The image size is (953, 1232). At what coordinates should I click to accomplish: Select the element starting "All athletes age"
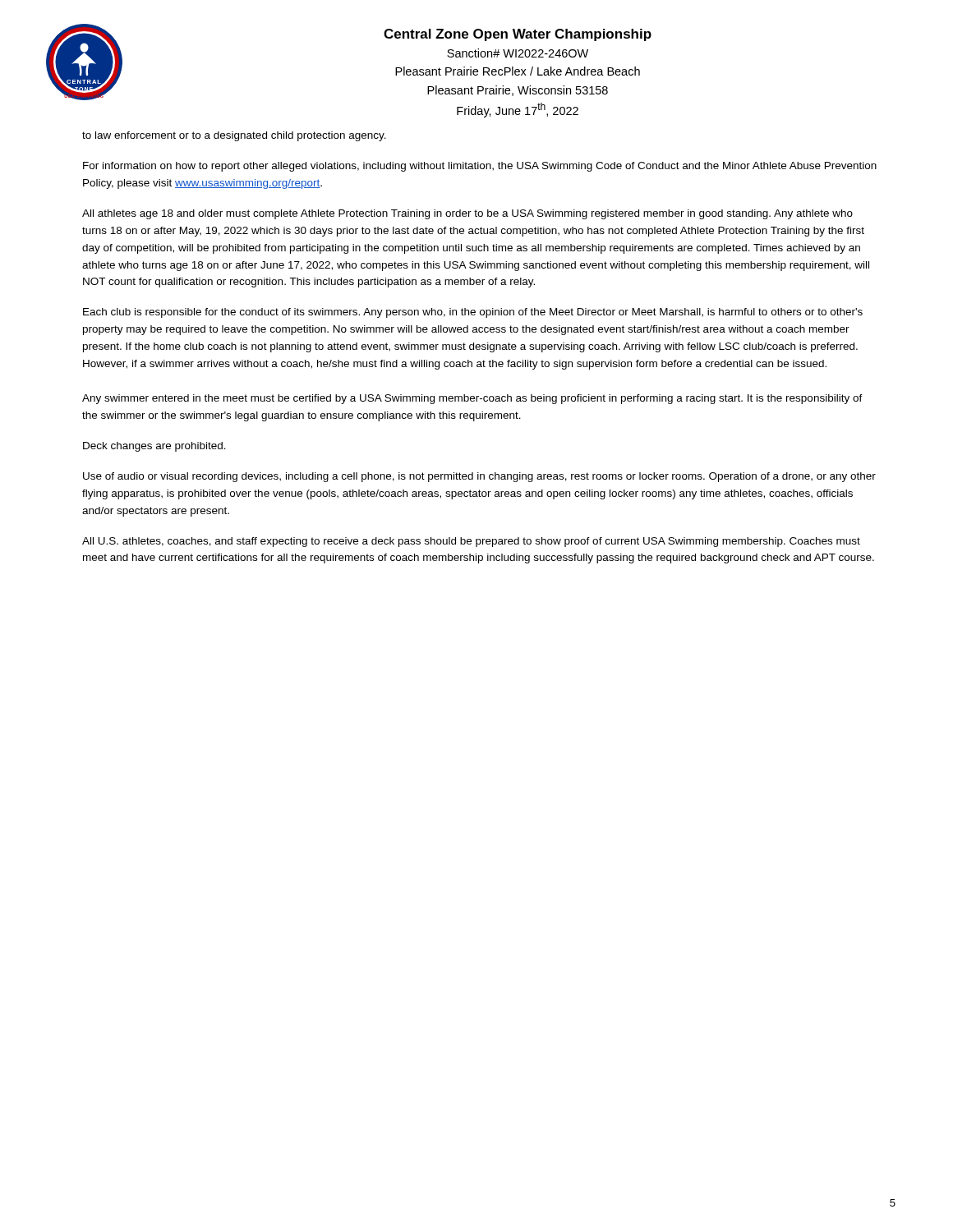point(476,247)
